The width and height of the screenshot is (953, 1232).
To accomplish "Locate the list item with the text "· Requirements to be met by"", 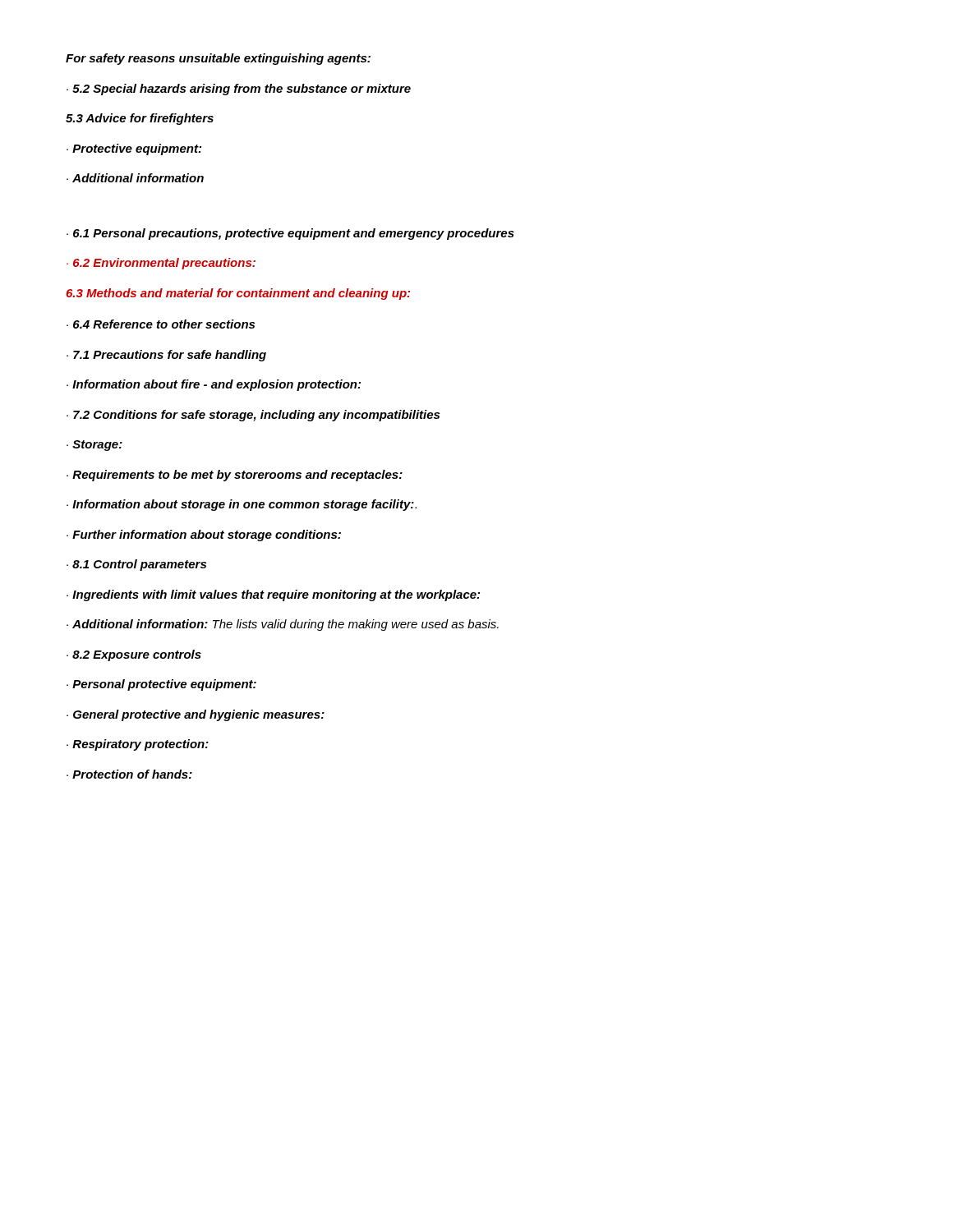I will [x=234, y=474].
